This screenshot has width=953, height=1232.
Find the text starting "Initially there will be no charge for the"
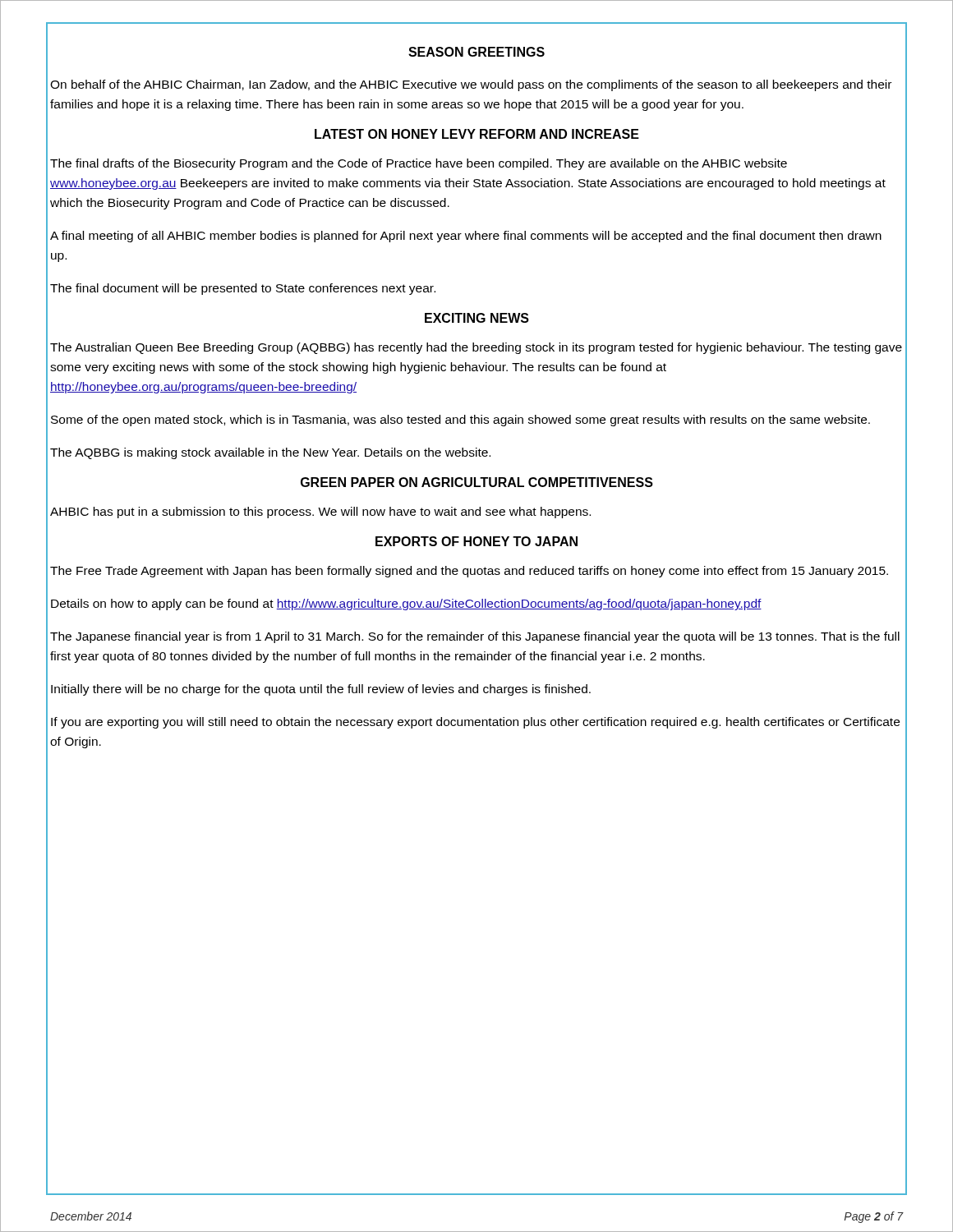(x=321, y=689)
